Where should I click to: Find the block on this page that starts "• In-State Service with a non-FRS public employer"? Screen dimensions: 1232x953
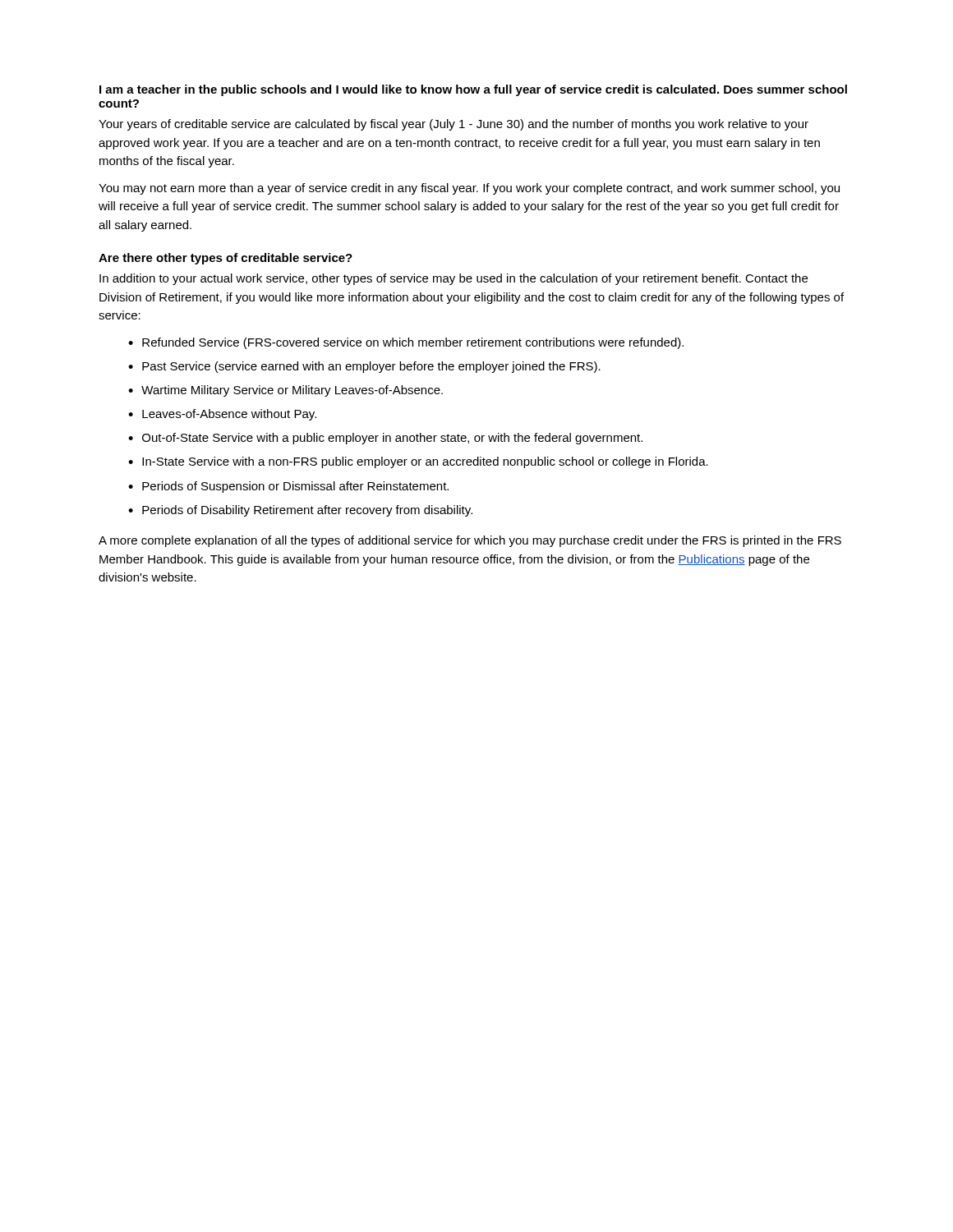point(418,463)
